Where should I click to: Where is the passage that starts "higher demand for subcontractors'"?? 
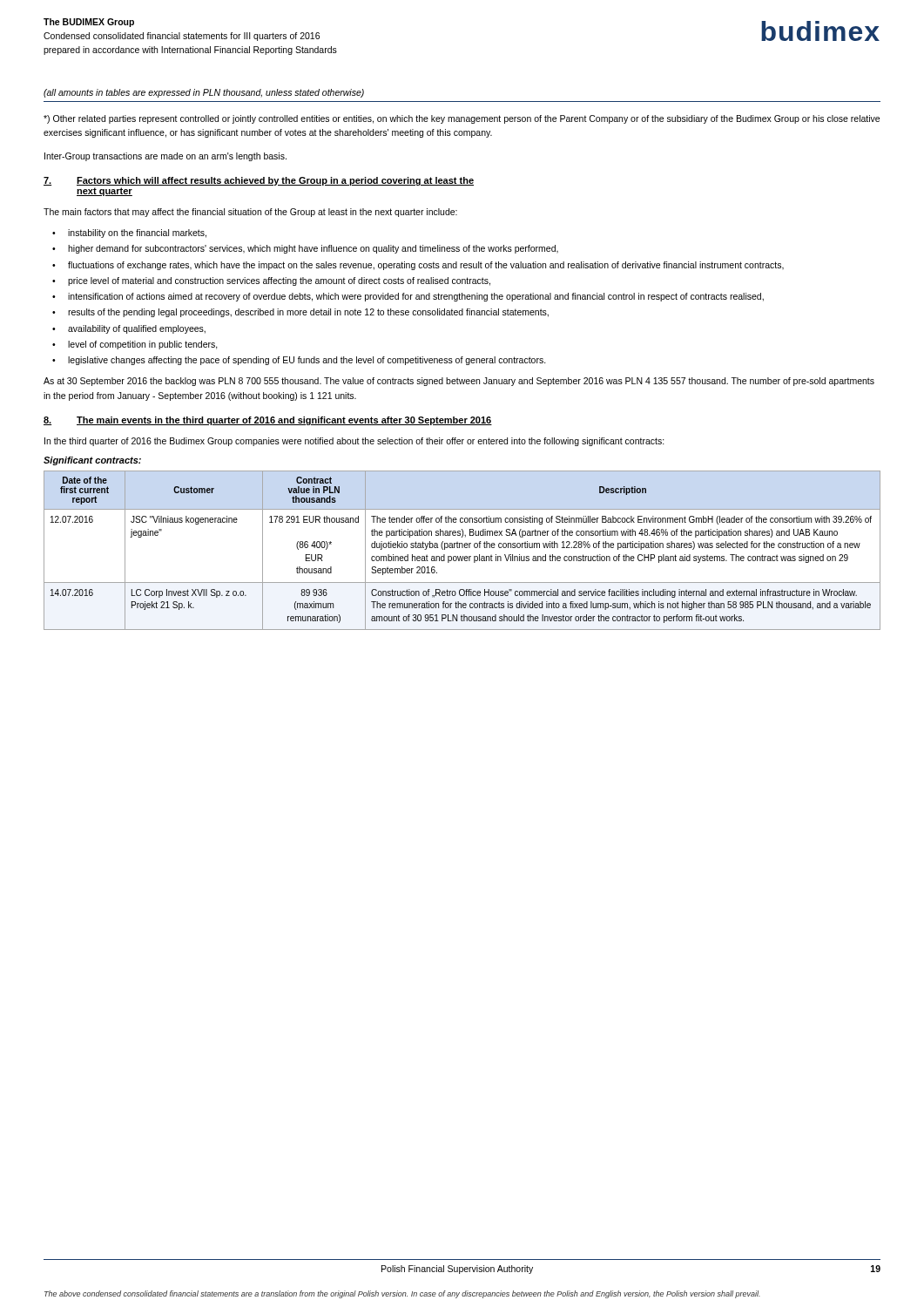[313, 249]
